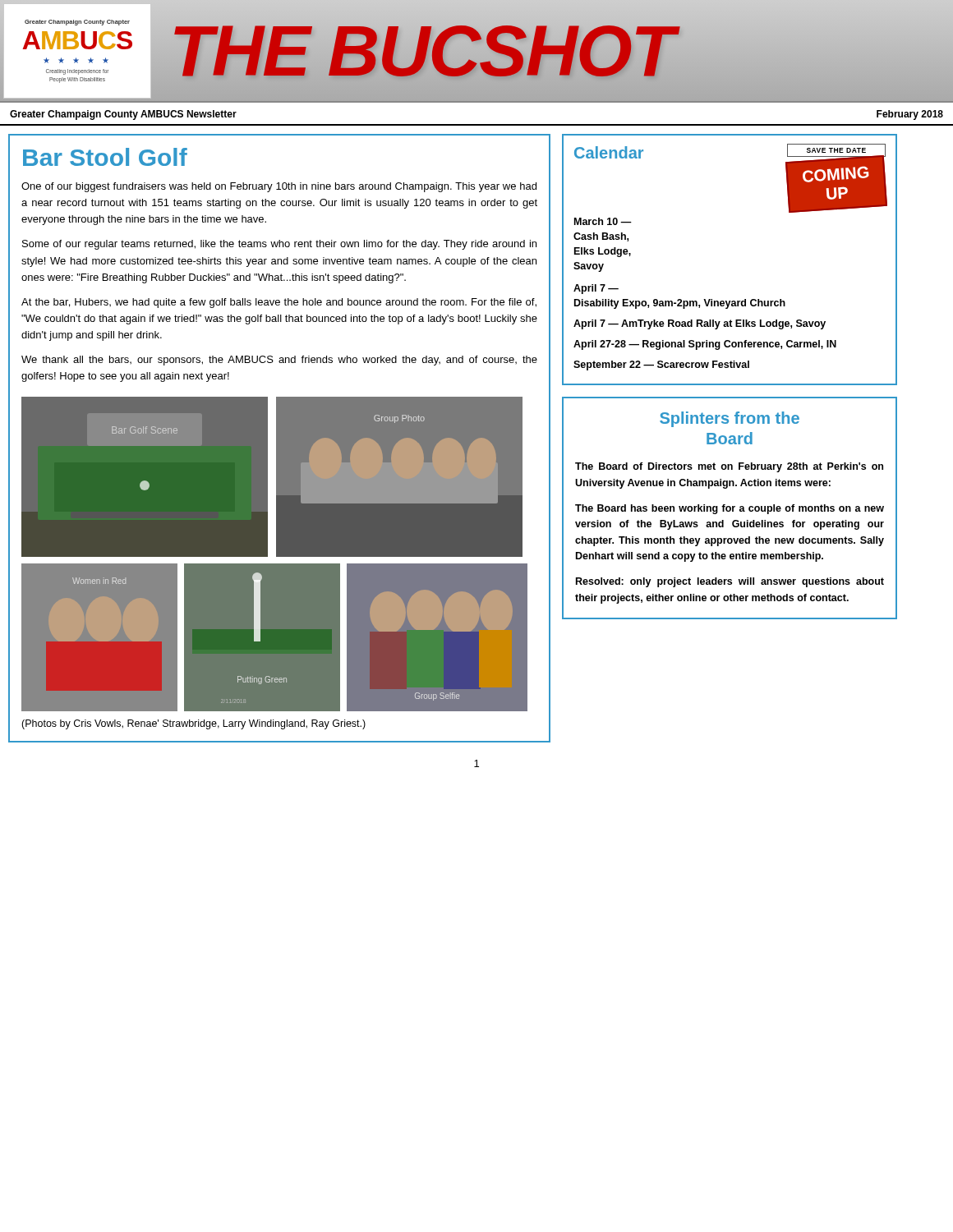Find the text starting "September 22 — Scarecrow Festival"
The width and height of the screenshot is (953, 1232).
tap(662, 365)
